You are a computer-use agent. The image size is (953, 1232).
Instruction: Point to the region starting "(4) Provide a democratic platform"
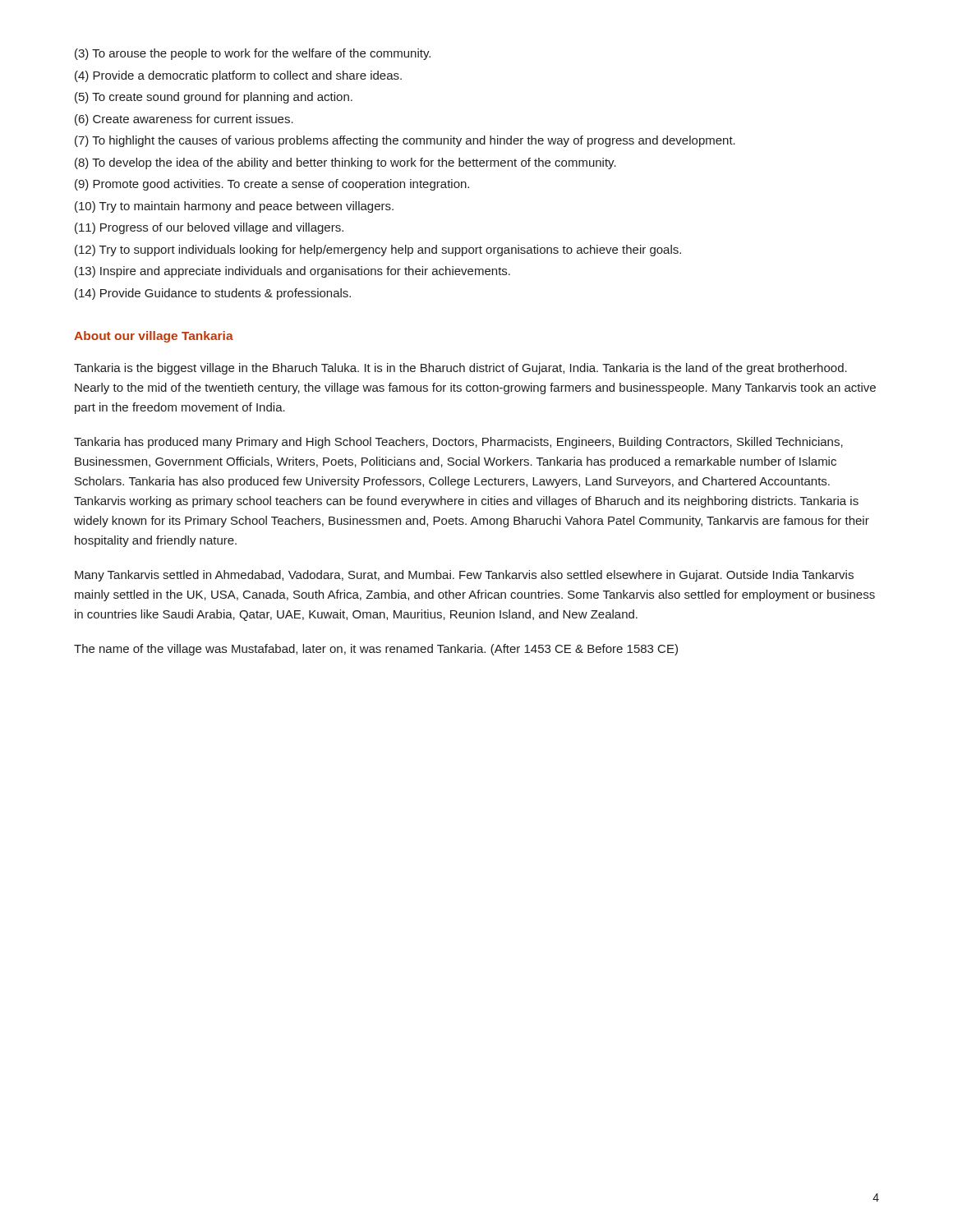238,75
